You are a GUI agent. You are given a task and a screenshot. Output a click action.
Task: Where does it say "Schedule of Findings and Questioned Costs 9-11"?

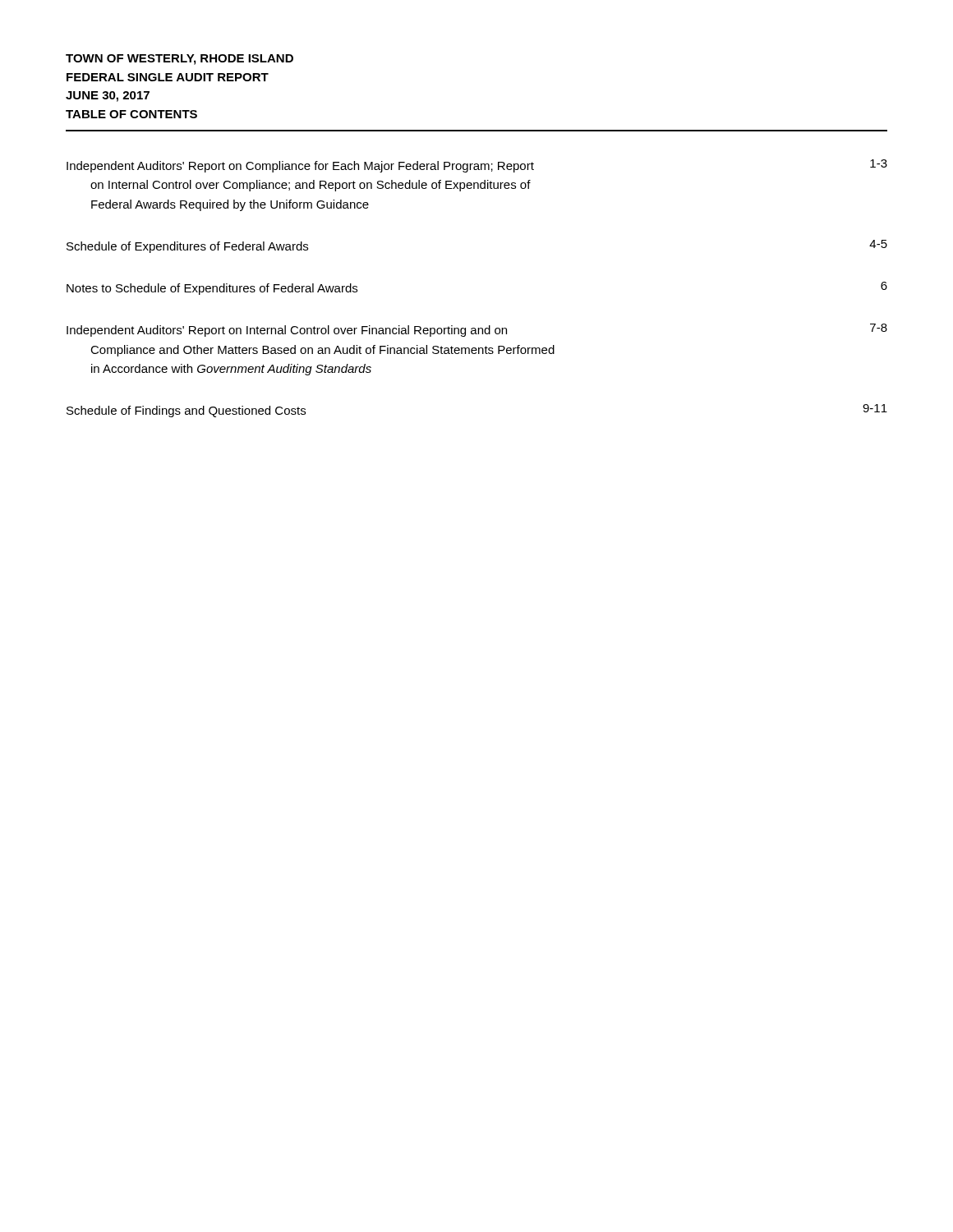(190, 410)
